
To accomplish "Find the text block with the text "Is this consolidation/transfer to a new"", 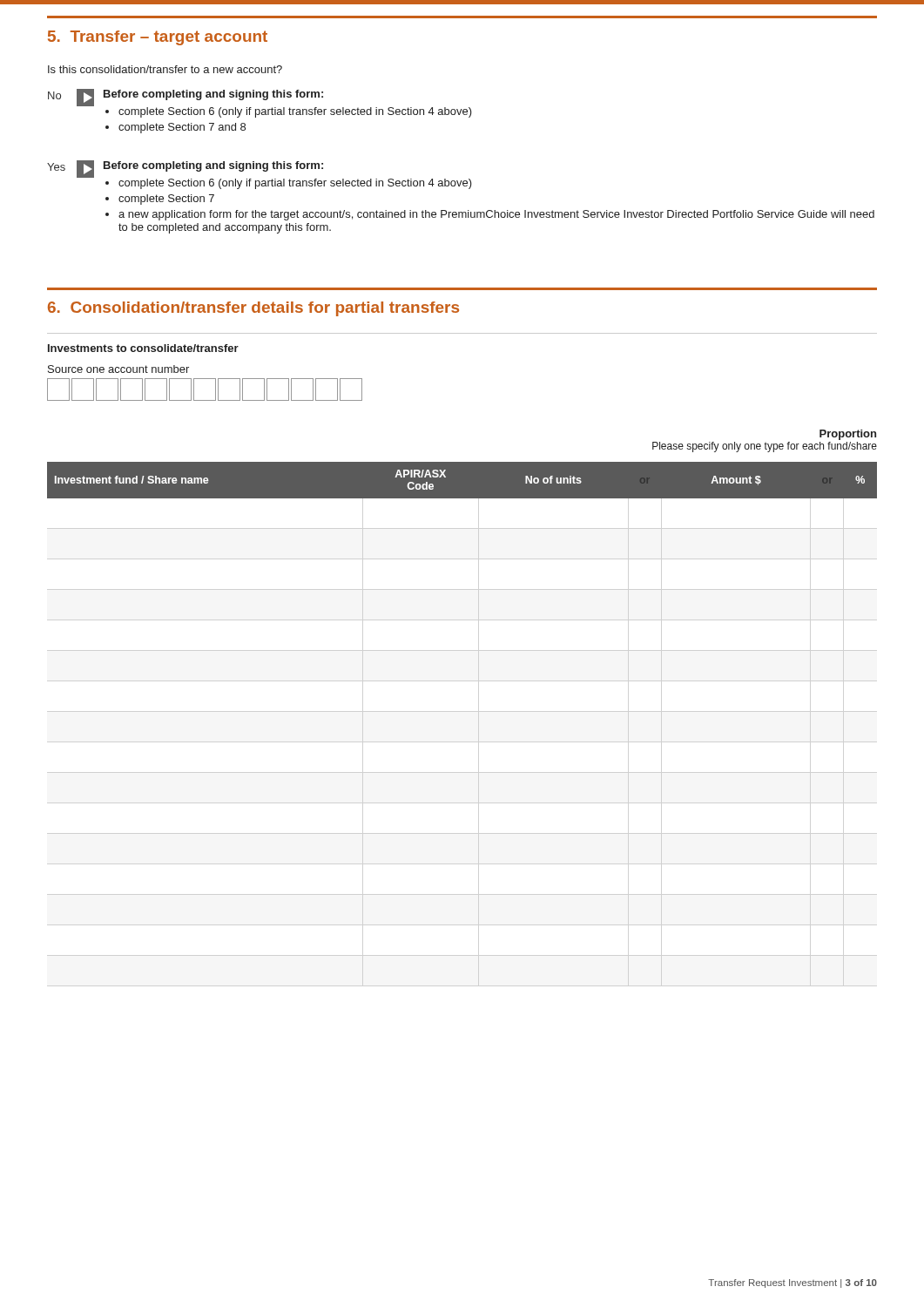I will point(165,69).
